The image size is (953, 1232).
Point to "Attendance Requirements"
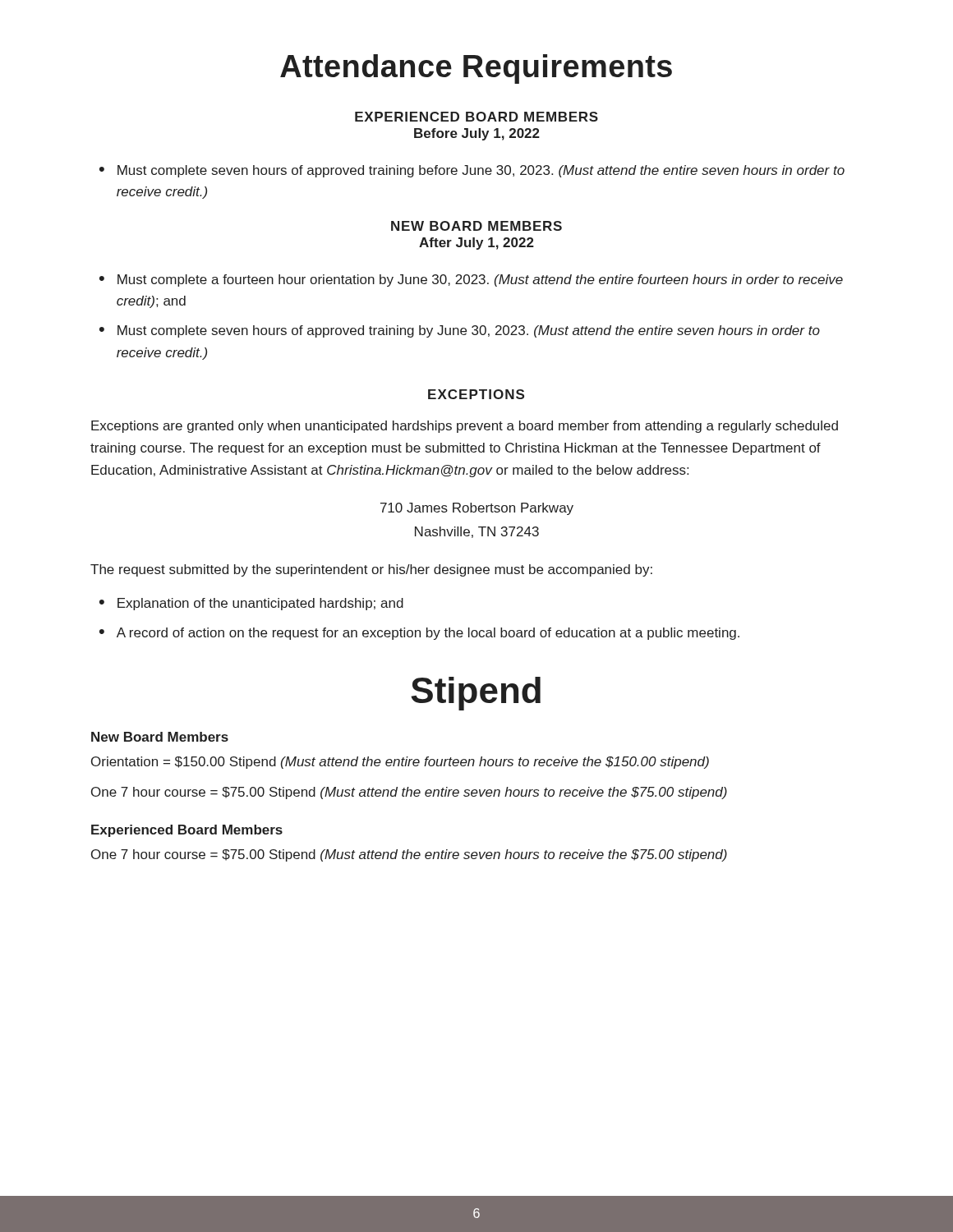(476, 67)
